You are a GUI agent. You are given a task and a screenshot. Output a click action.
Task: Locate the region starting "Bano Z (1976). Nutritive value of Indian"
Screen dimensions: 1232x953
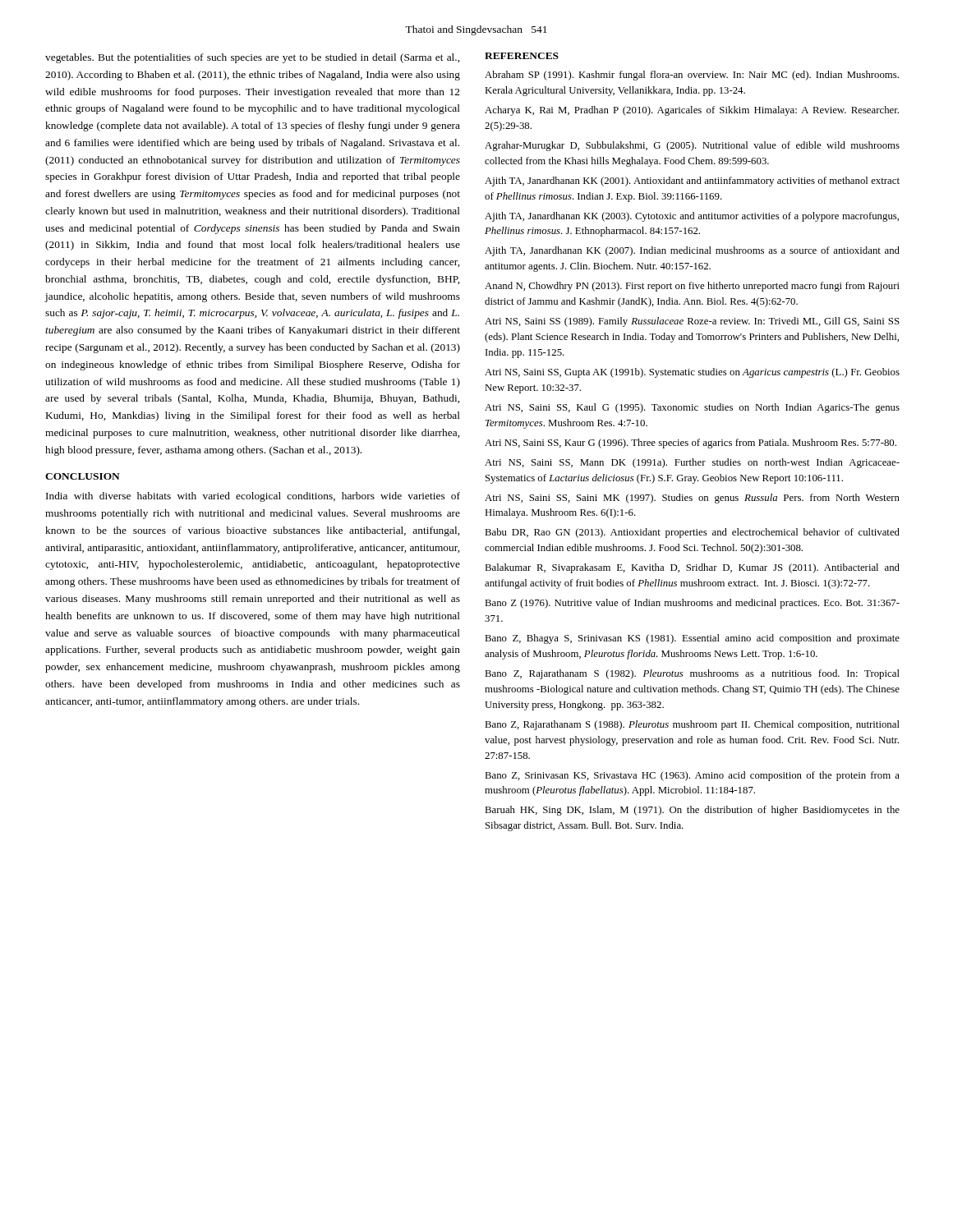coord(692,611)
